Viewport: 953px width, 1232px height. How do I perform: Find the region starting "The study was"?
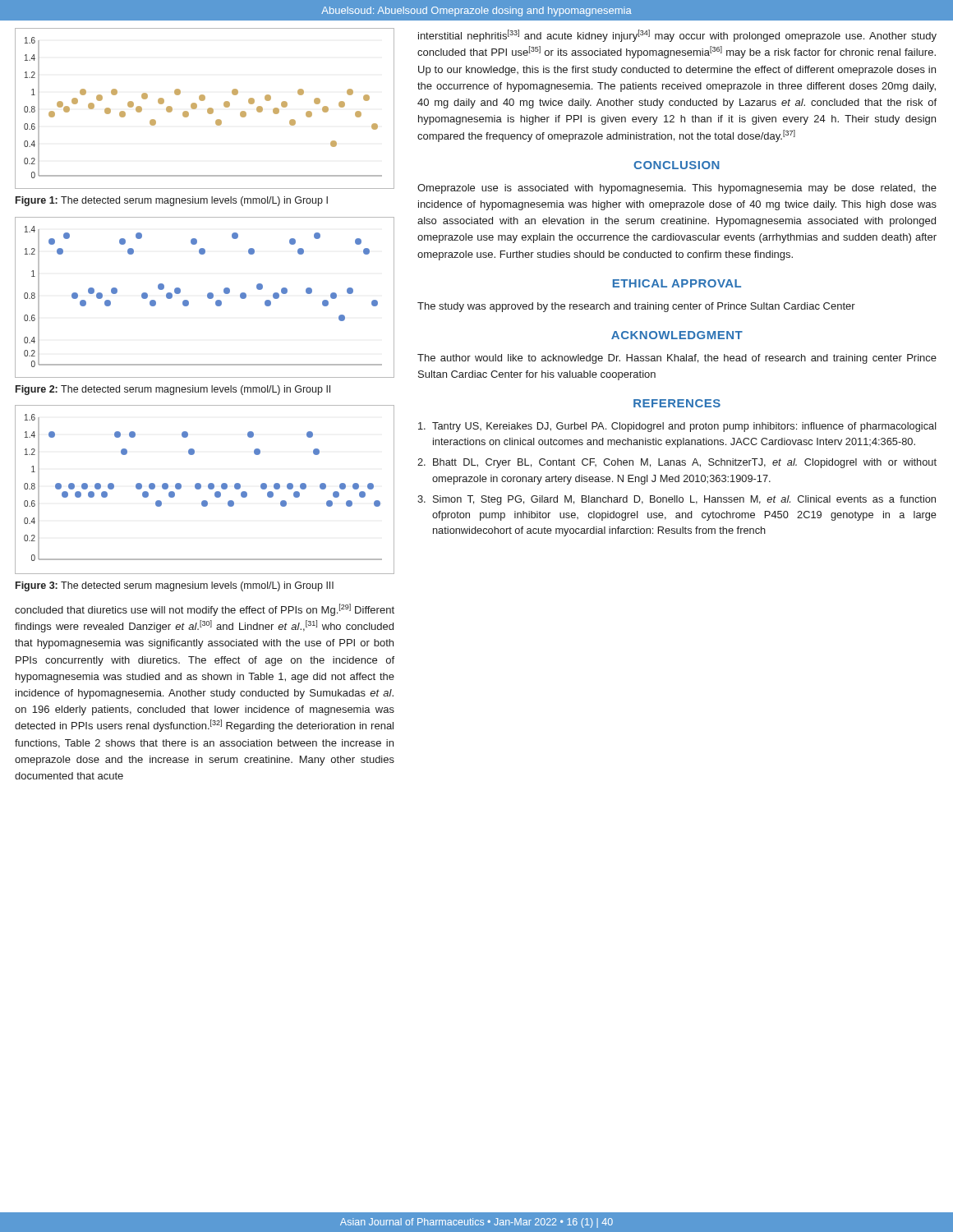point(636,306)
